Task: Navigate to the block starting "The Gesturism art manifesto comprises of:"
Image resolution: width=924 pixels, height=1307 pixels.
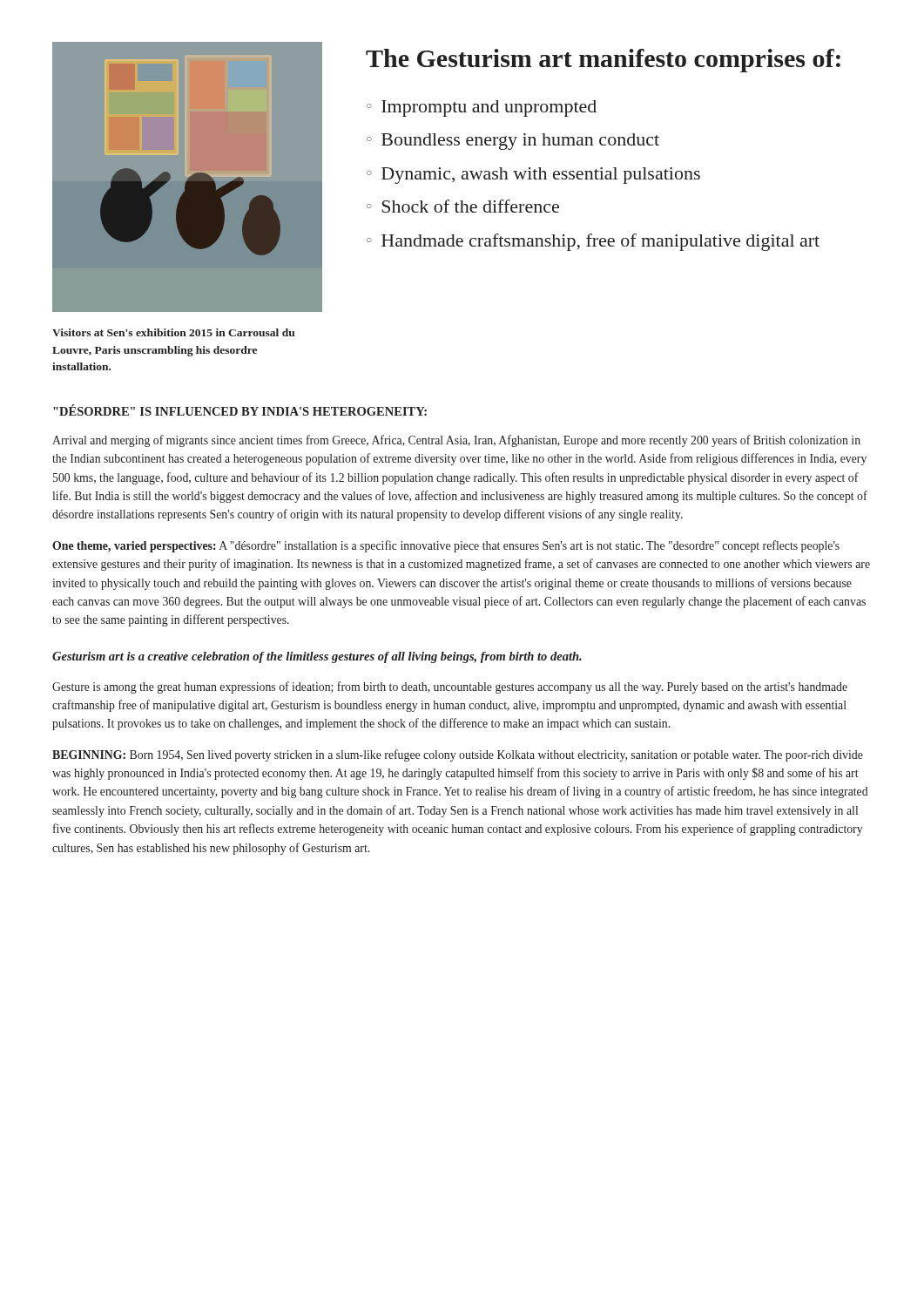Action: point(619,58)
